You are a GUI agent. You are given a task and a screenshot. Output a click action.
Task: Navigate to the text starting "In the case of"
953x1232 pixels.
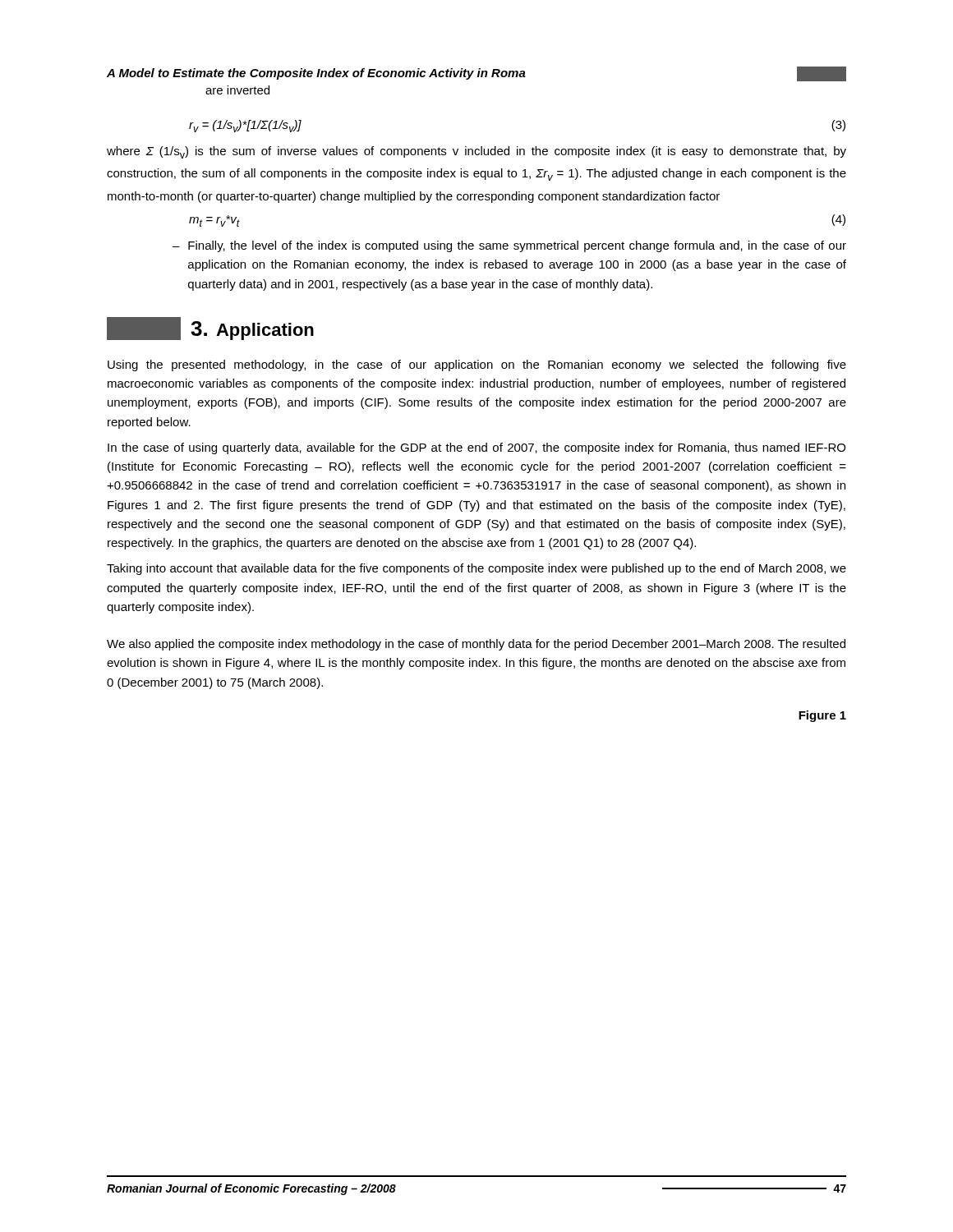pyautogui.click(x=476, y=495)
